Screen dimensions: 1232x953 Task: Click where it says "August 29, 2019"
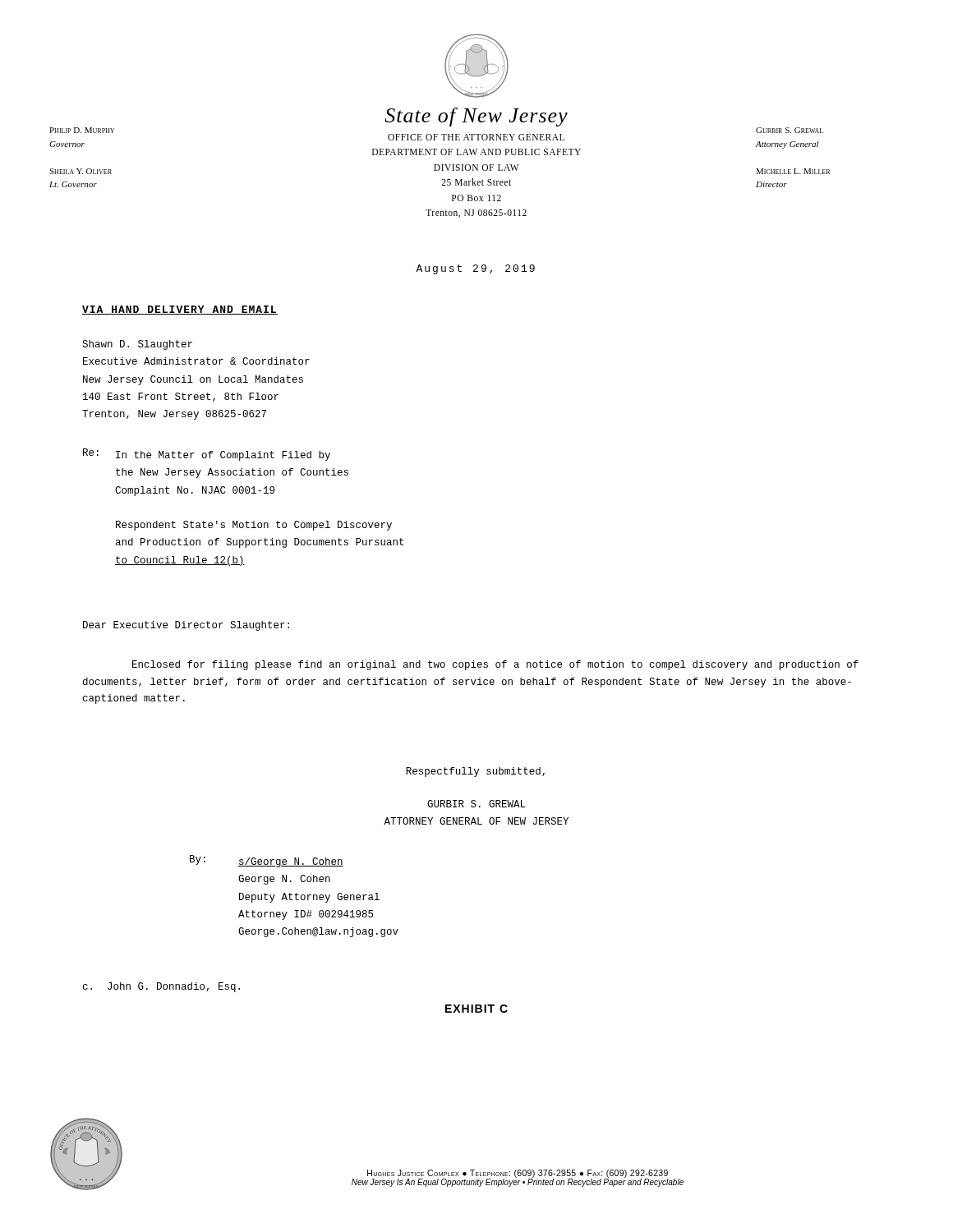click(476, 269)
